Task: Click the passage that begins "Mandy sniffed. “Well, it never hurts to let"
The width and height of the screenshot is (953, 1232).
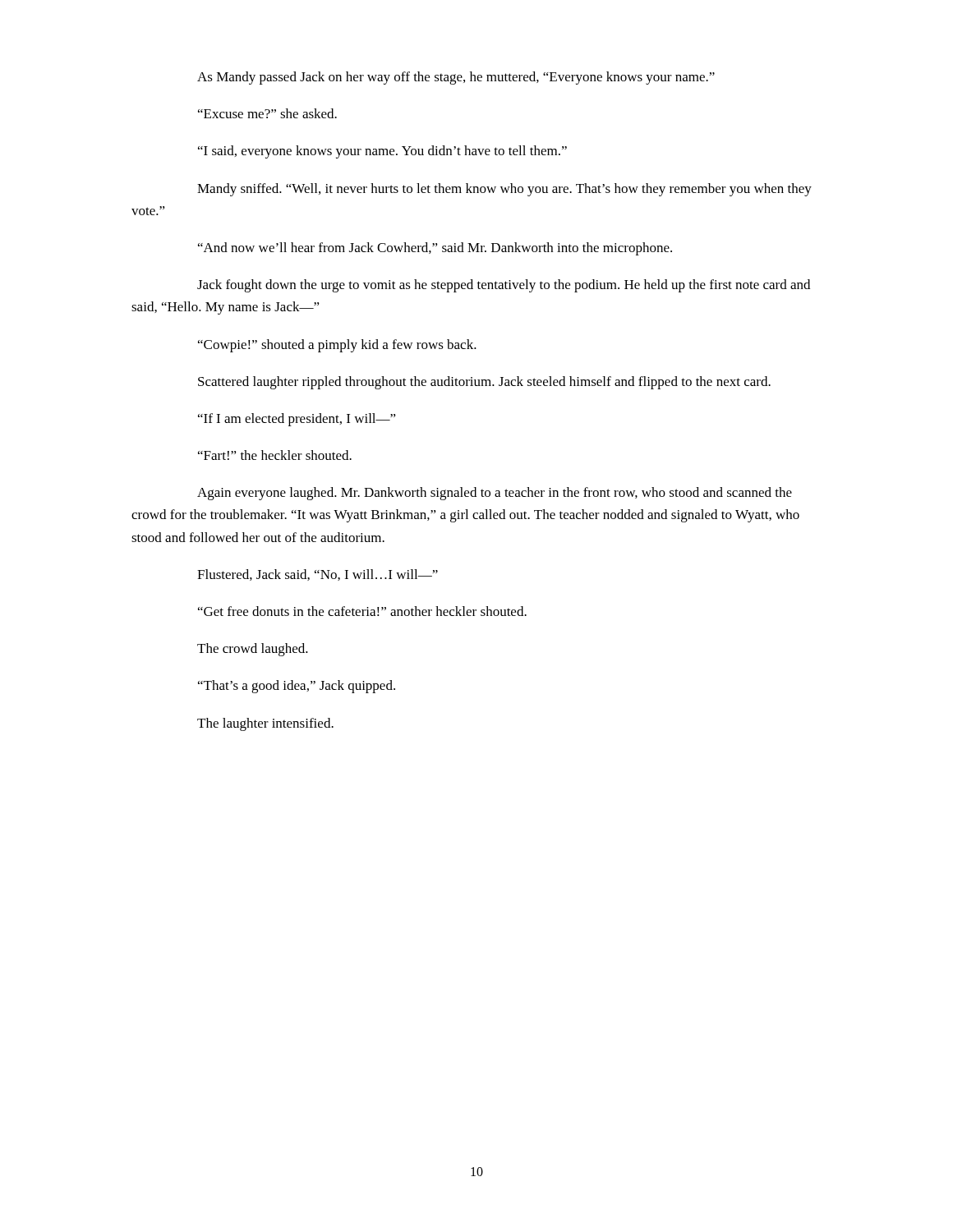Action: (476, 199)
